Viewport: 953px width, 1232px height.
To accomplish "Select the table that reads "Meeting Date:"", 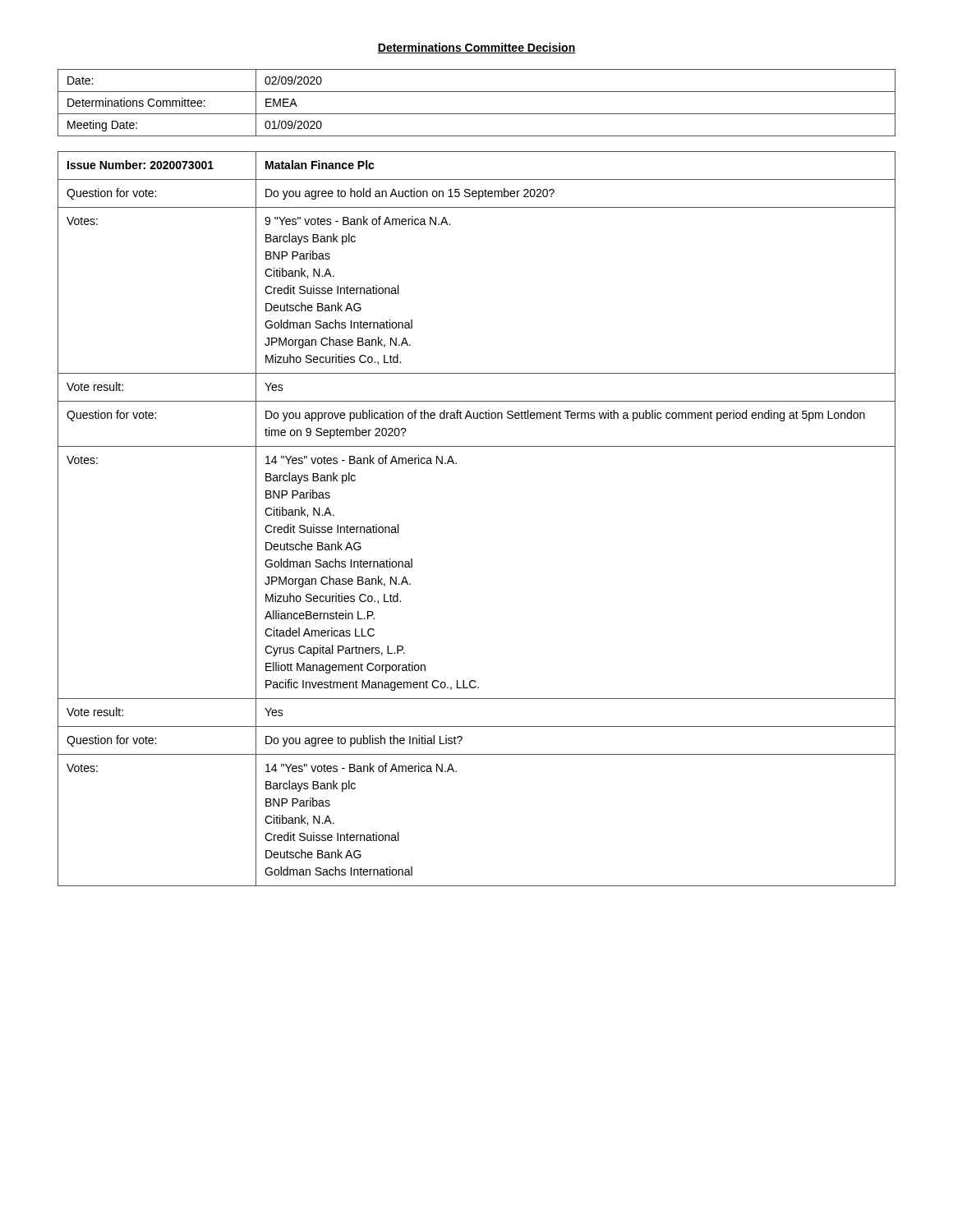I will pyautogui.click(x=476, y=103).
